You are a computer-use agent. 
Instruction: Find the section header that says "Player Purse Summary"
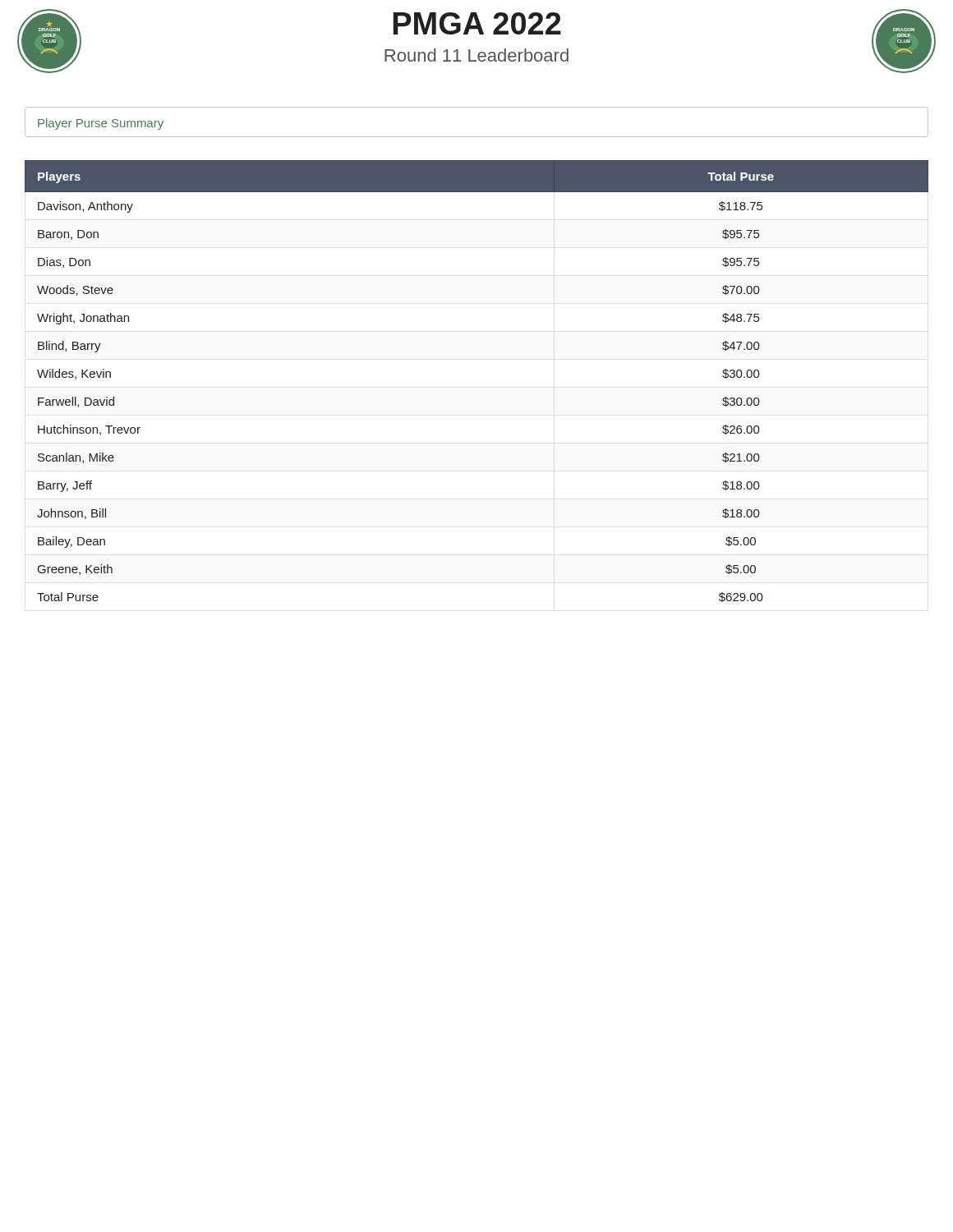tap(101, 124)
